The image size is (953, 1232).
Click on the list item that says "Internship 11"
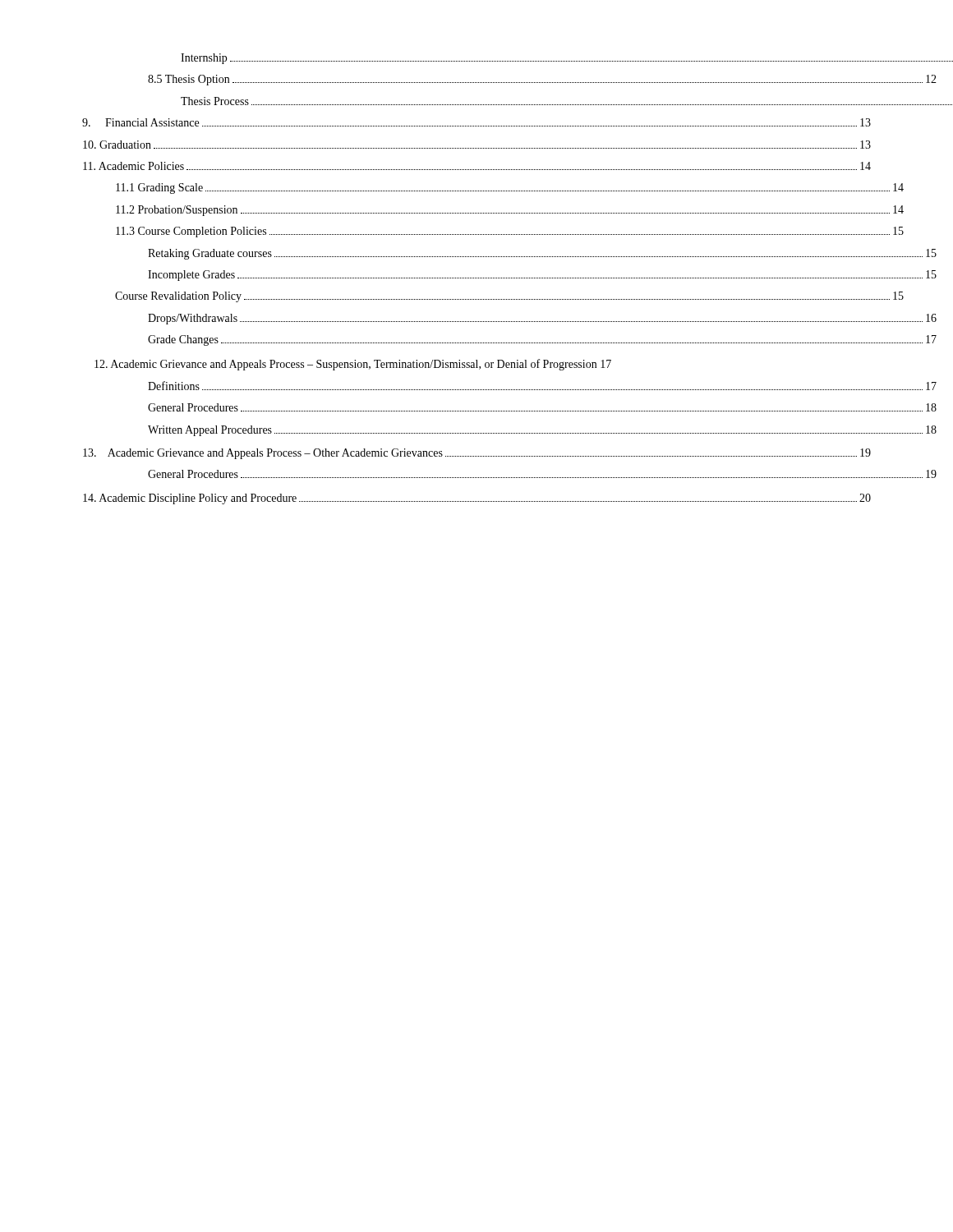pyautogui.click(x=567, y=58)
